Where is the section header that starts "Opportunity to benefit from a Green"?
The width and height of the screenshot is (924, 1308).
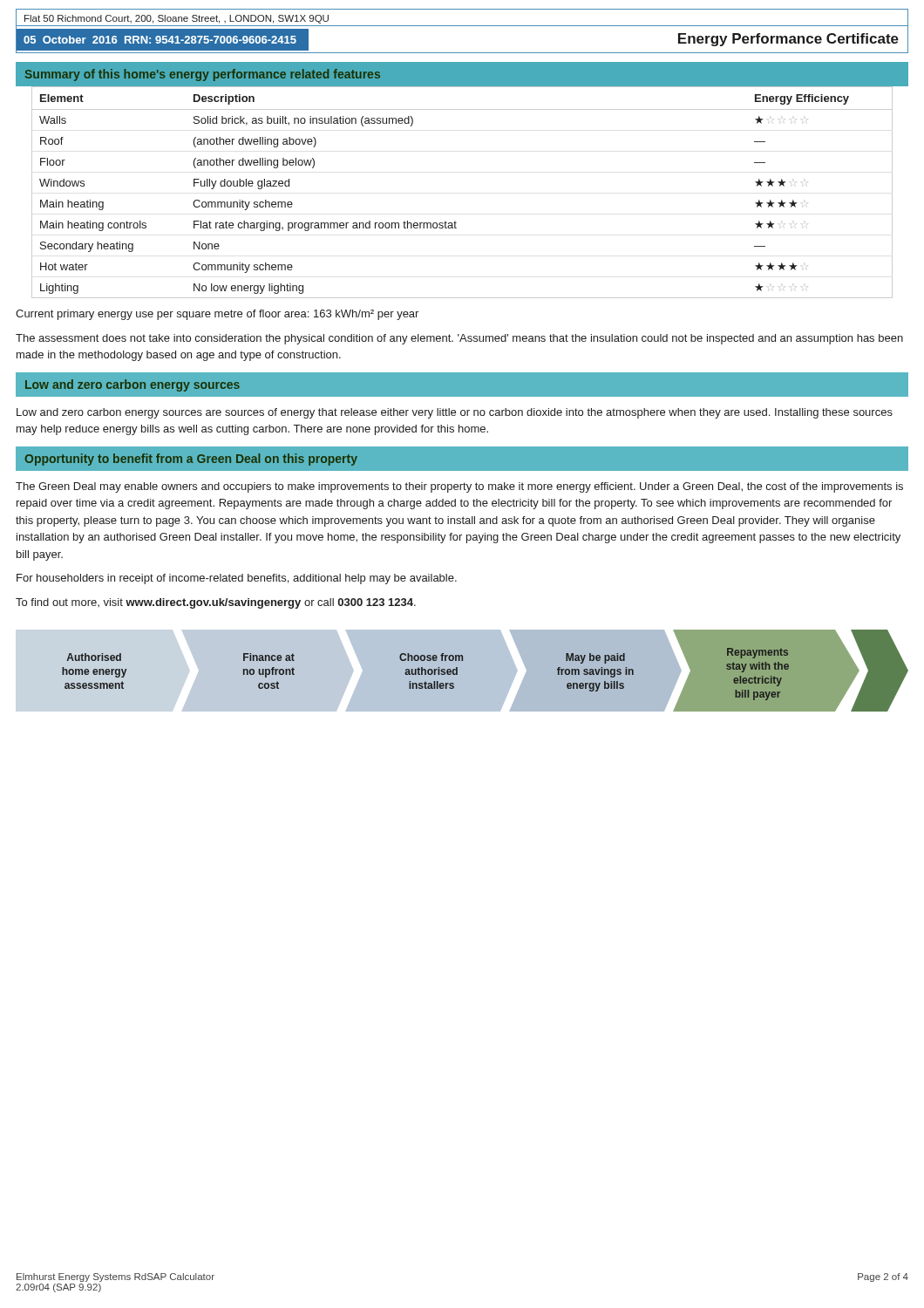[191, 458]
